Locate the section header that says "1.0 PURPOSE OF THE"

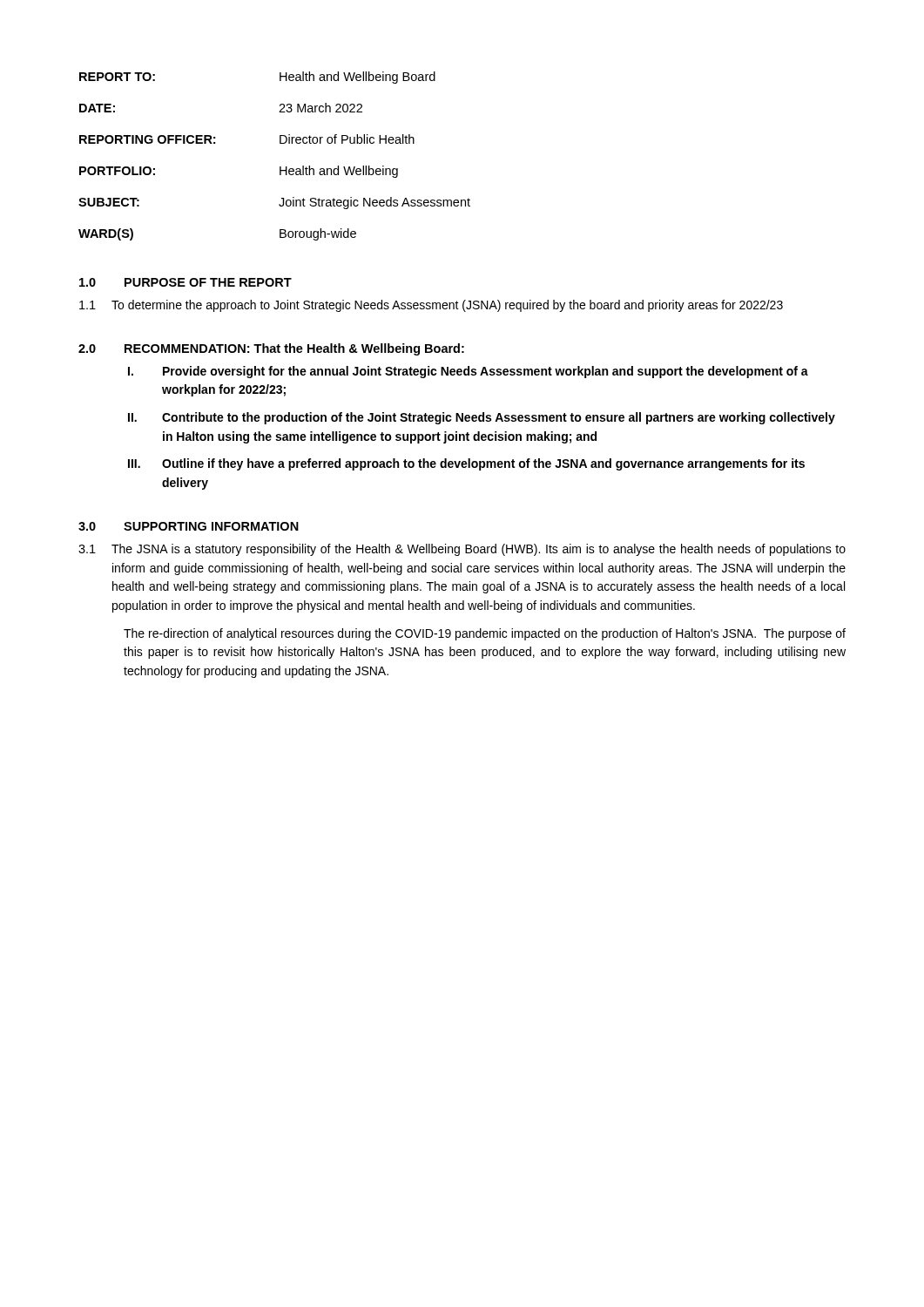185,282
